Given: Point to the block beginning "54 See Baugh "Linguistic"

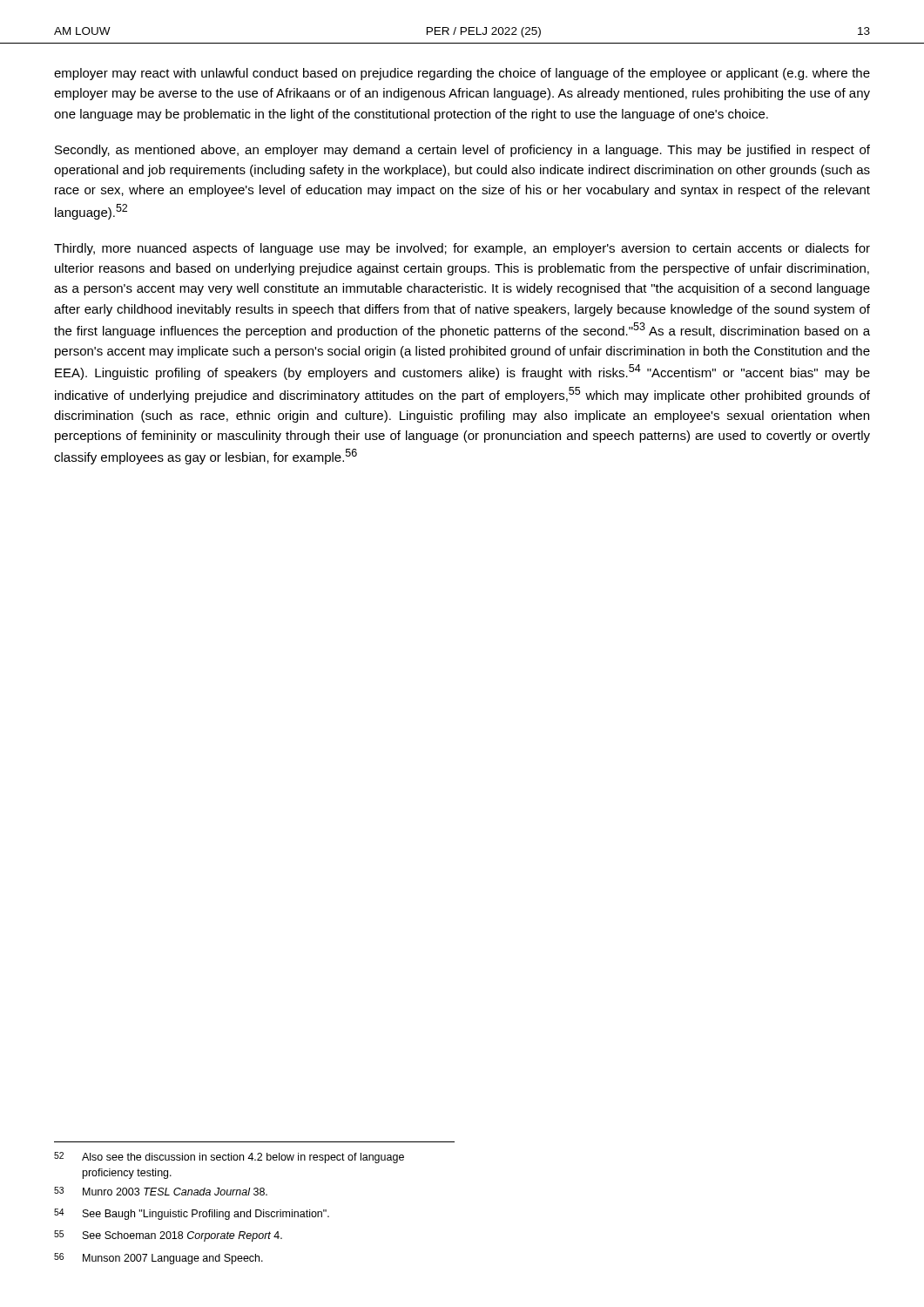Looking at the screenshot, I should (x=192, y=1215).
